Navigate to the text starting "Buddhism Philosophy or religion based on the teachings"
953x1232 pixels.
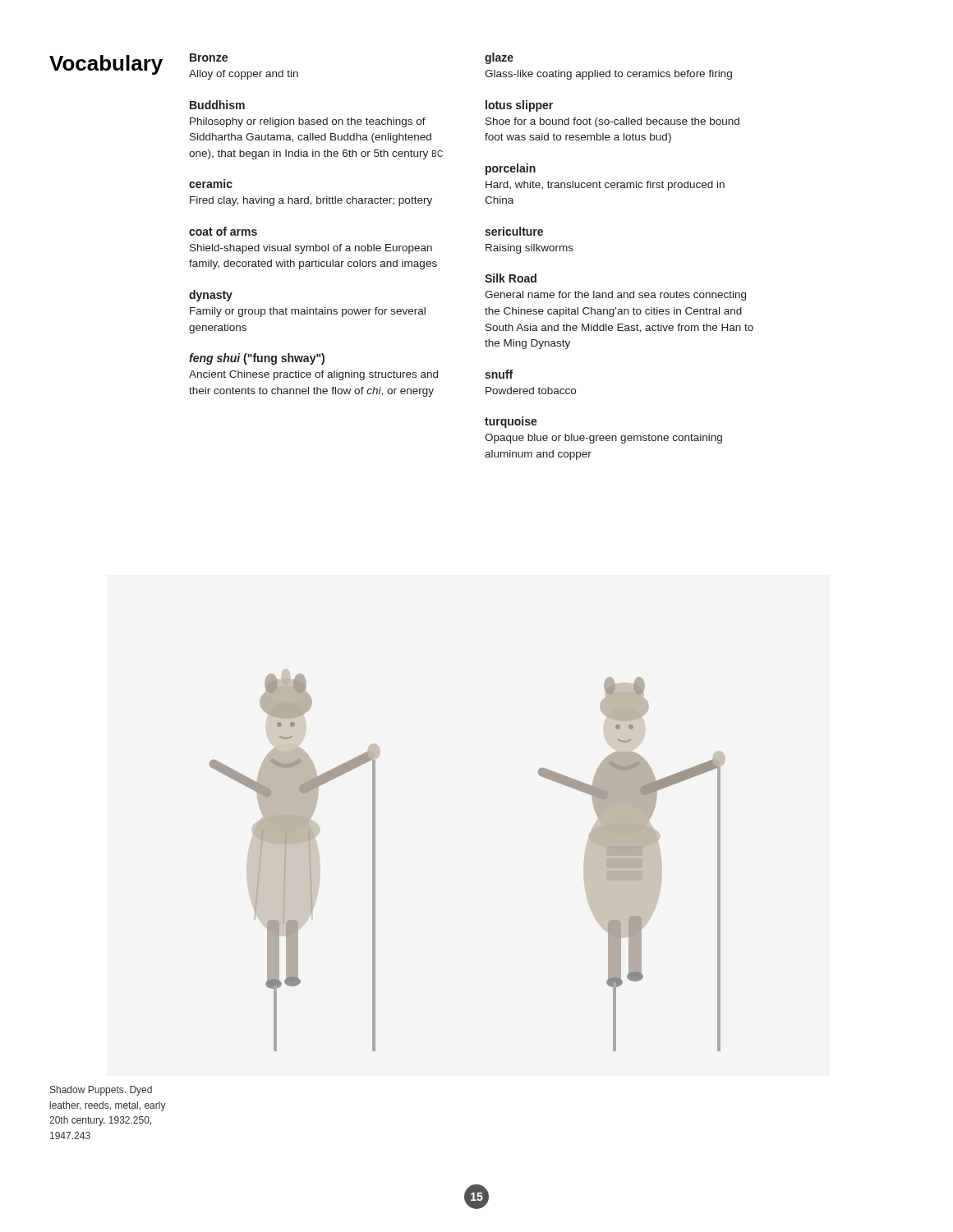click(320, 129)
